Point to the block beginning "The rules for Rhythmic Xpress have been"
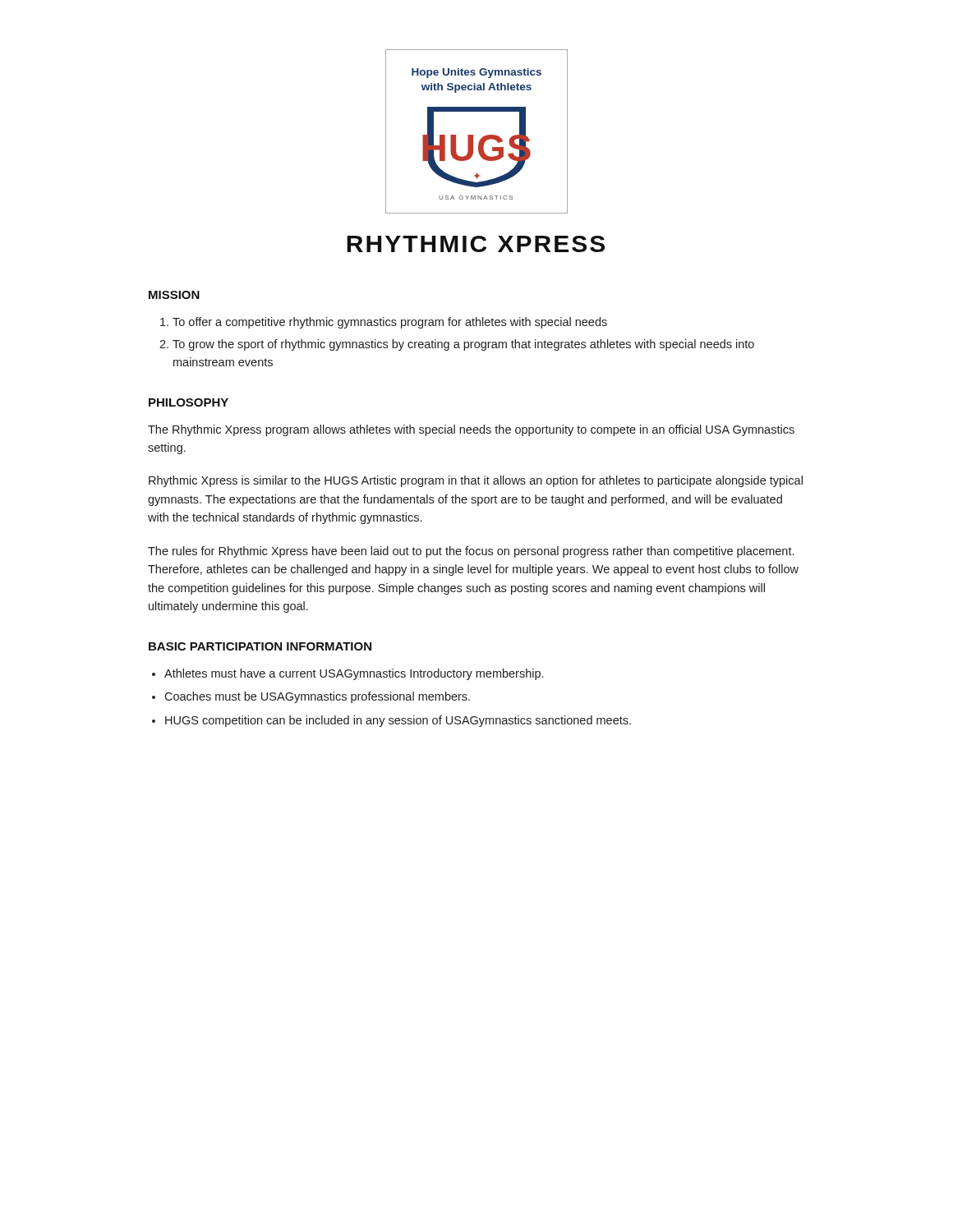This screenshot has height=1232, width=953. (473, 579)
